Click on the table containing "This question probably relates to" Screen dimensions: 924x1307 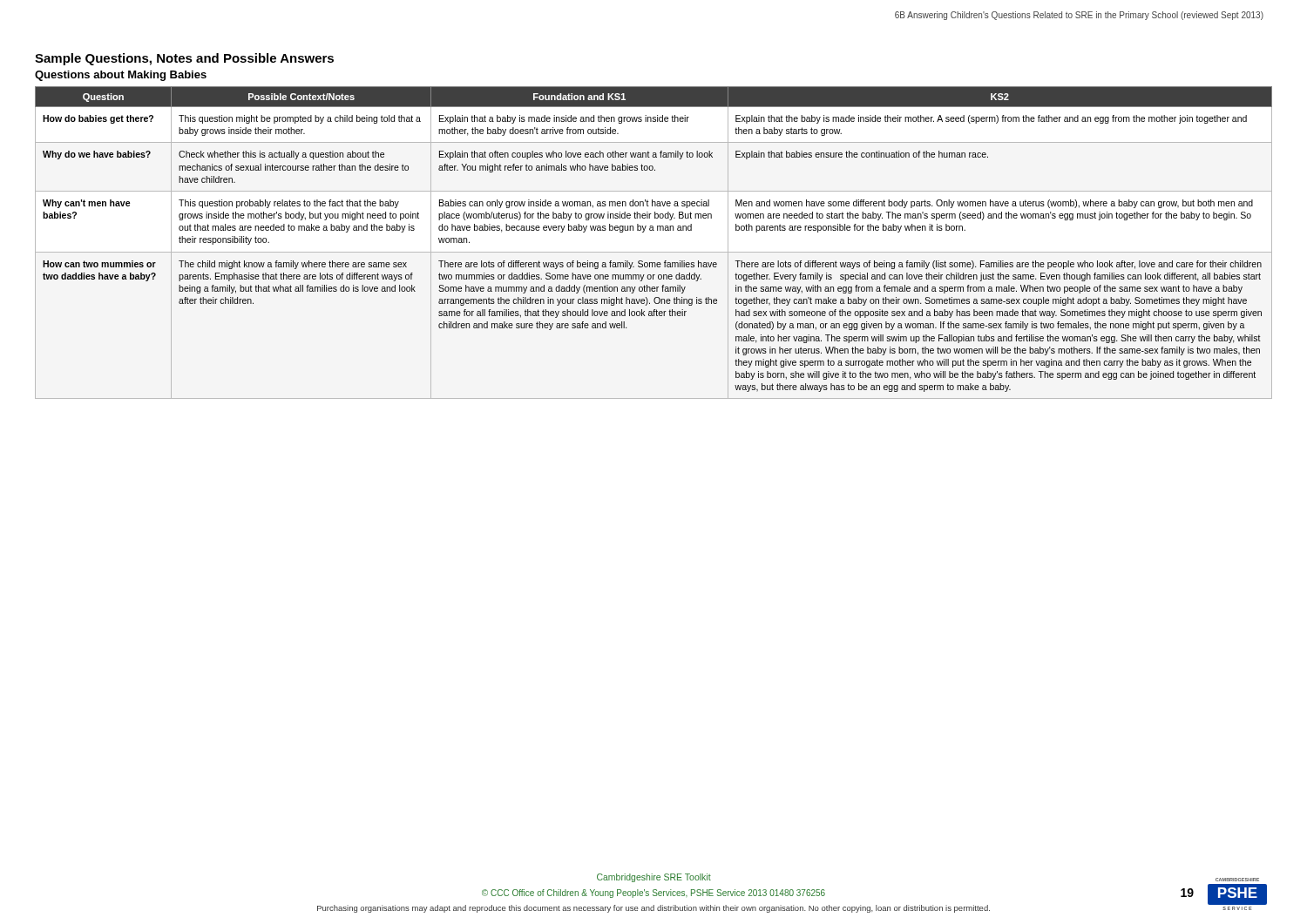point(654,243)
